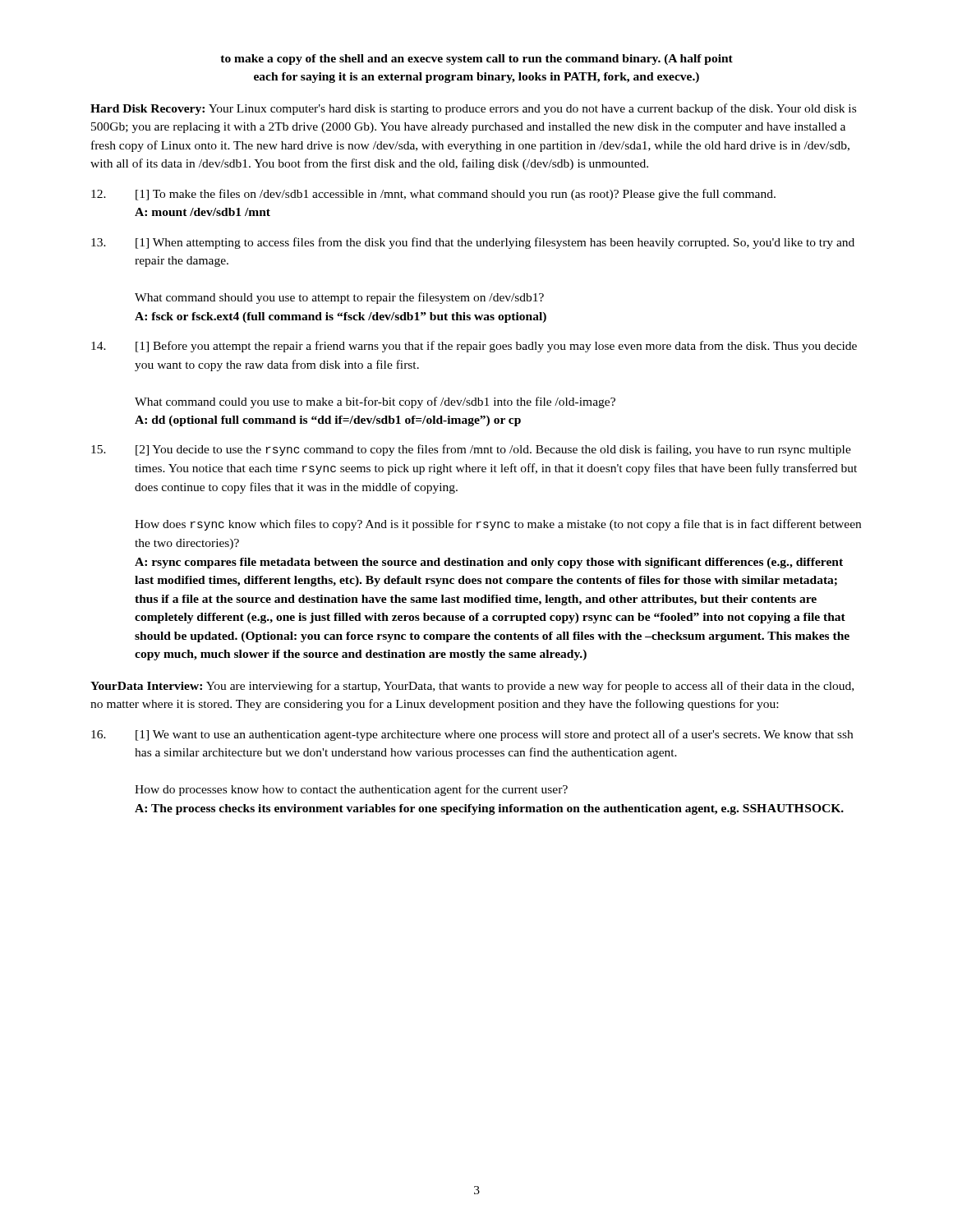Viewport: 953px width, 1232px height.
Task: Navigate to the text starting "16. [1] We want to use"
Action: (472, 735)
